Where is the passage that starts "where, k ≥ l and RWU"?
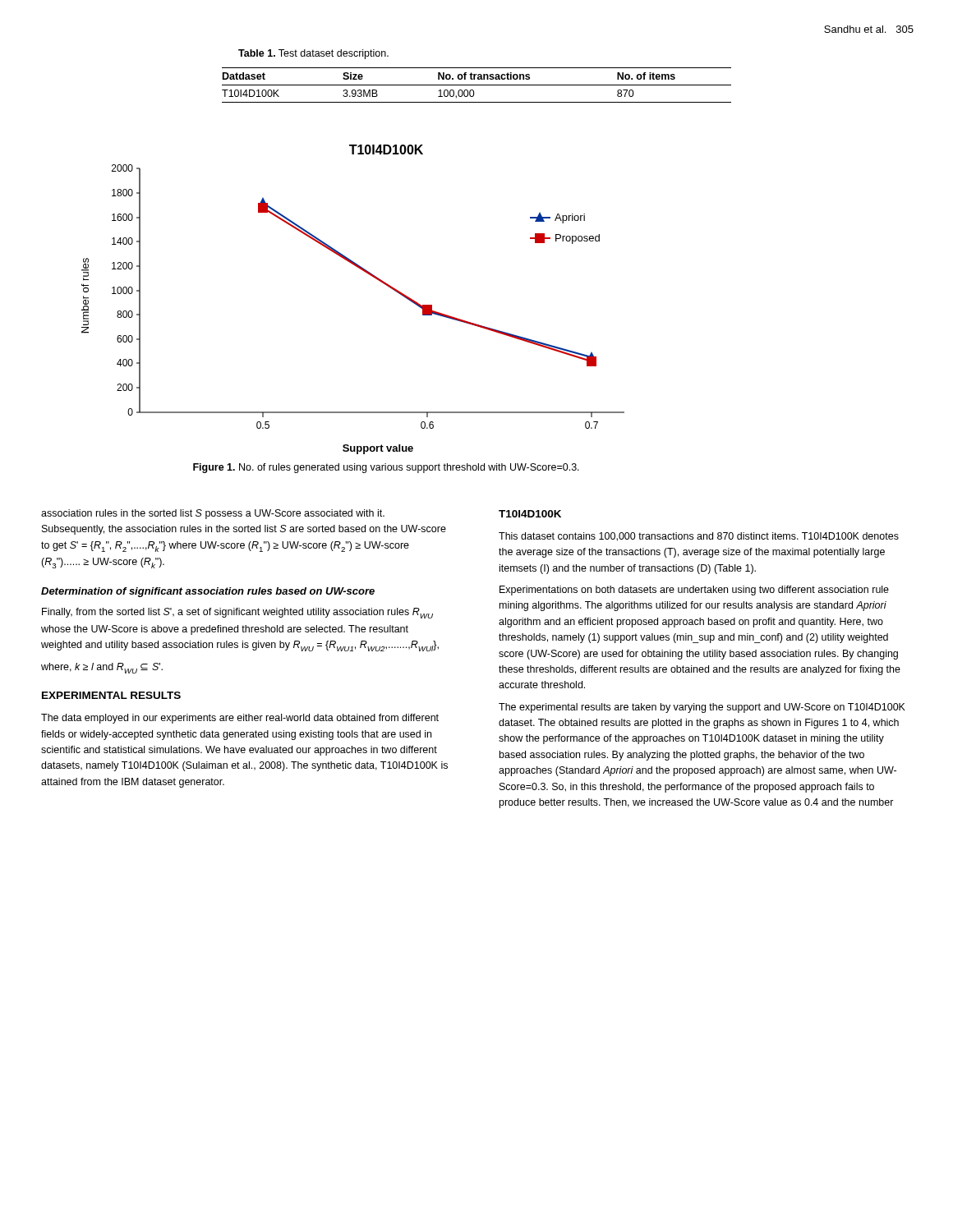The image size is (953, 1232). (x=102, y=668)
